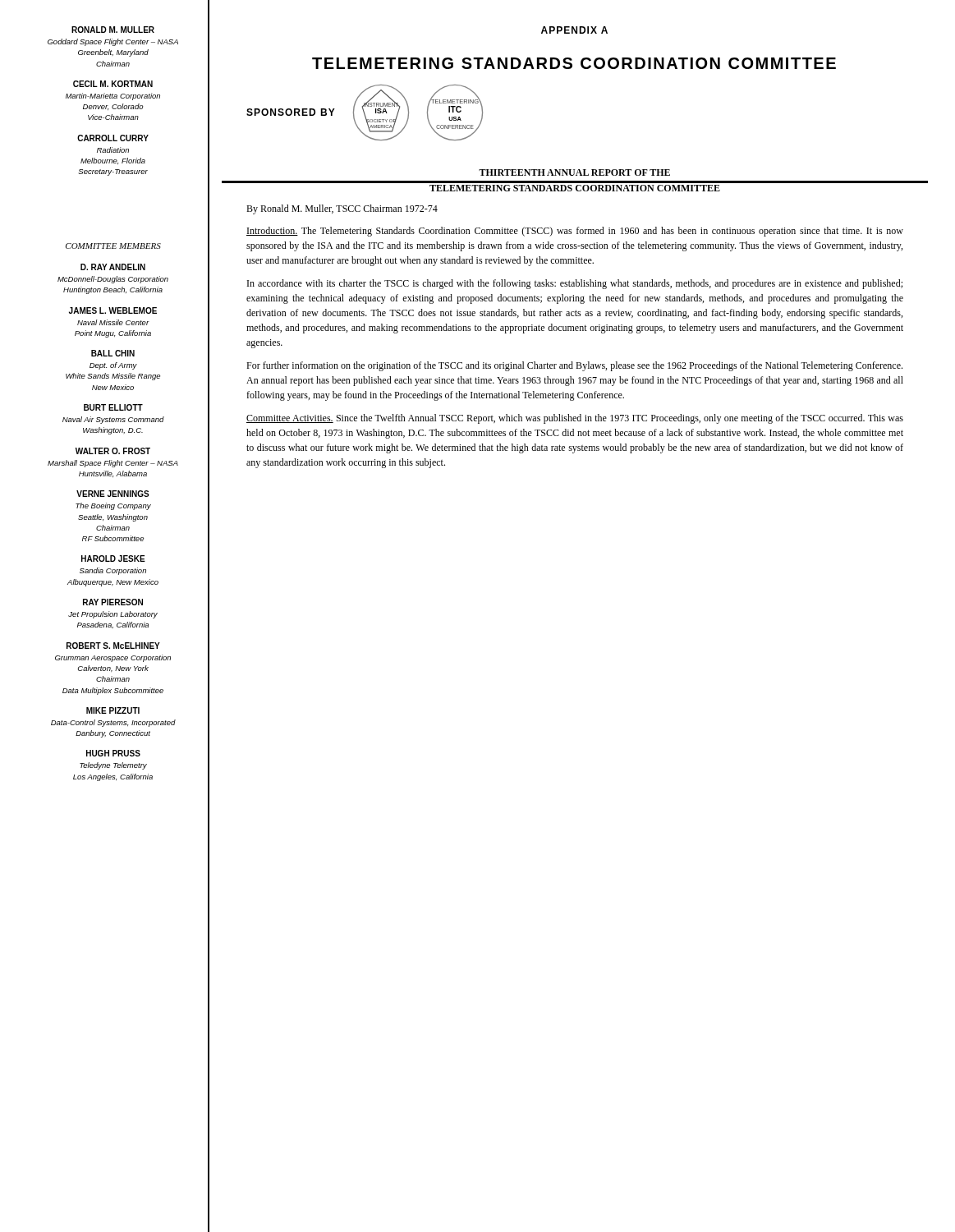
Task: Find "CARROLL CURRY RadiationMelbourne, FloridaSecretary-Treasurer" on this page
Action: pos(113,155)
